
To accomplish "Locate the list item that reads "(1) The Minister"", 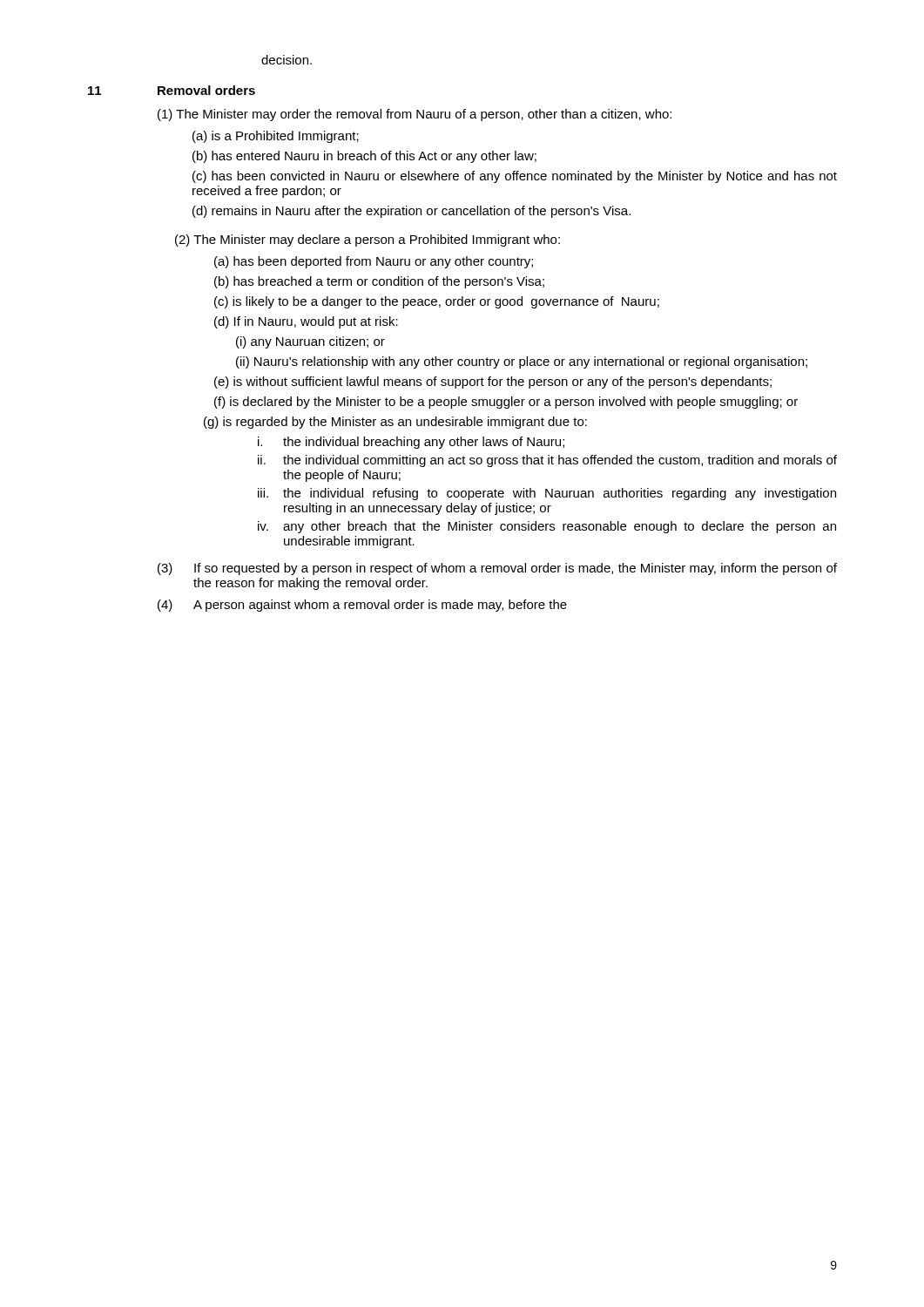I will (x=415, y=114).
